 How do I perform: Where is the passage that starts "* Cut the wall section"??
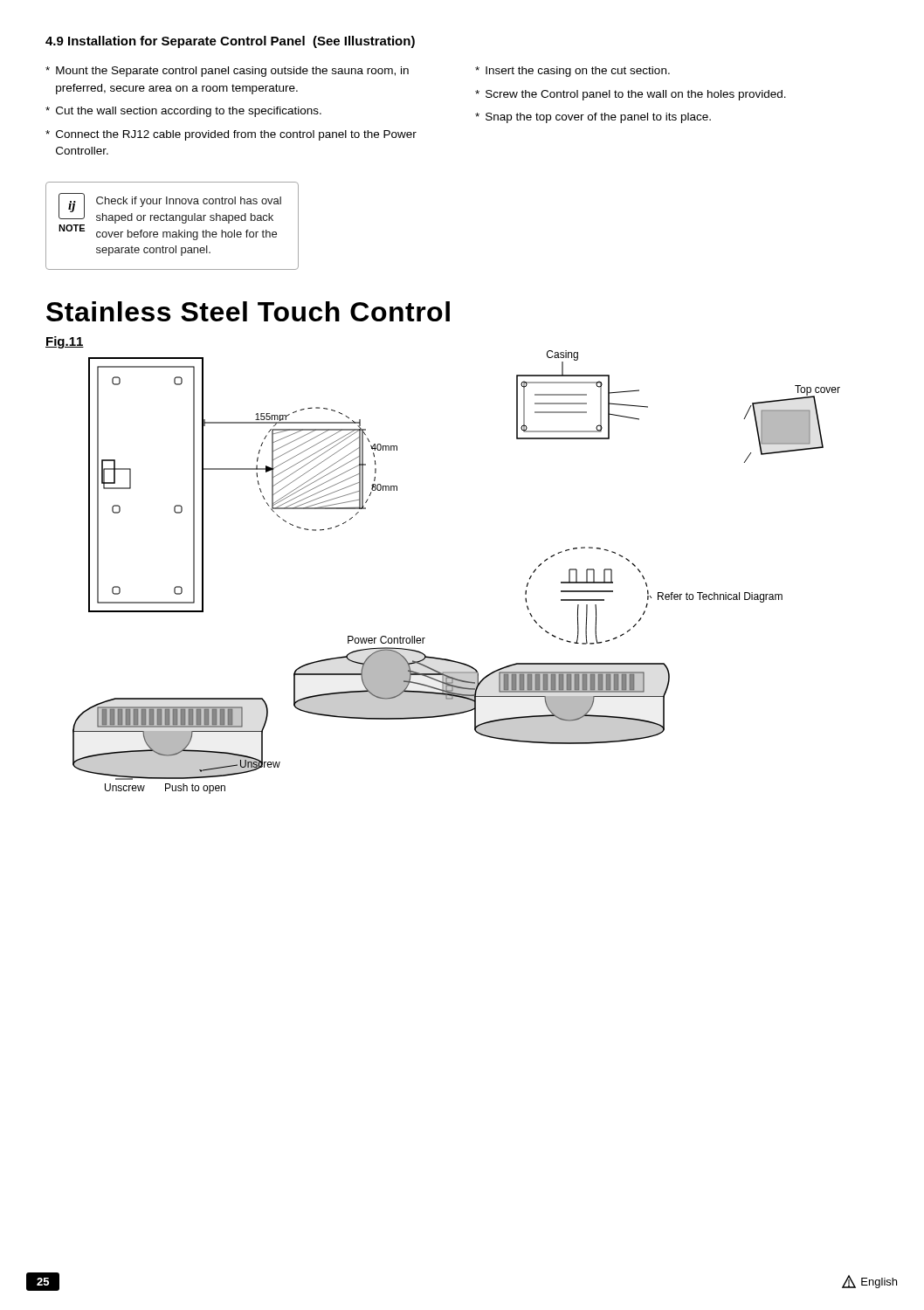tap(184, 111)
